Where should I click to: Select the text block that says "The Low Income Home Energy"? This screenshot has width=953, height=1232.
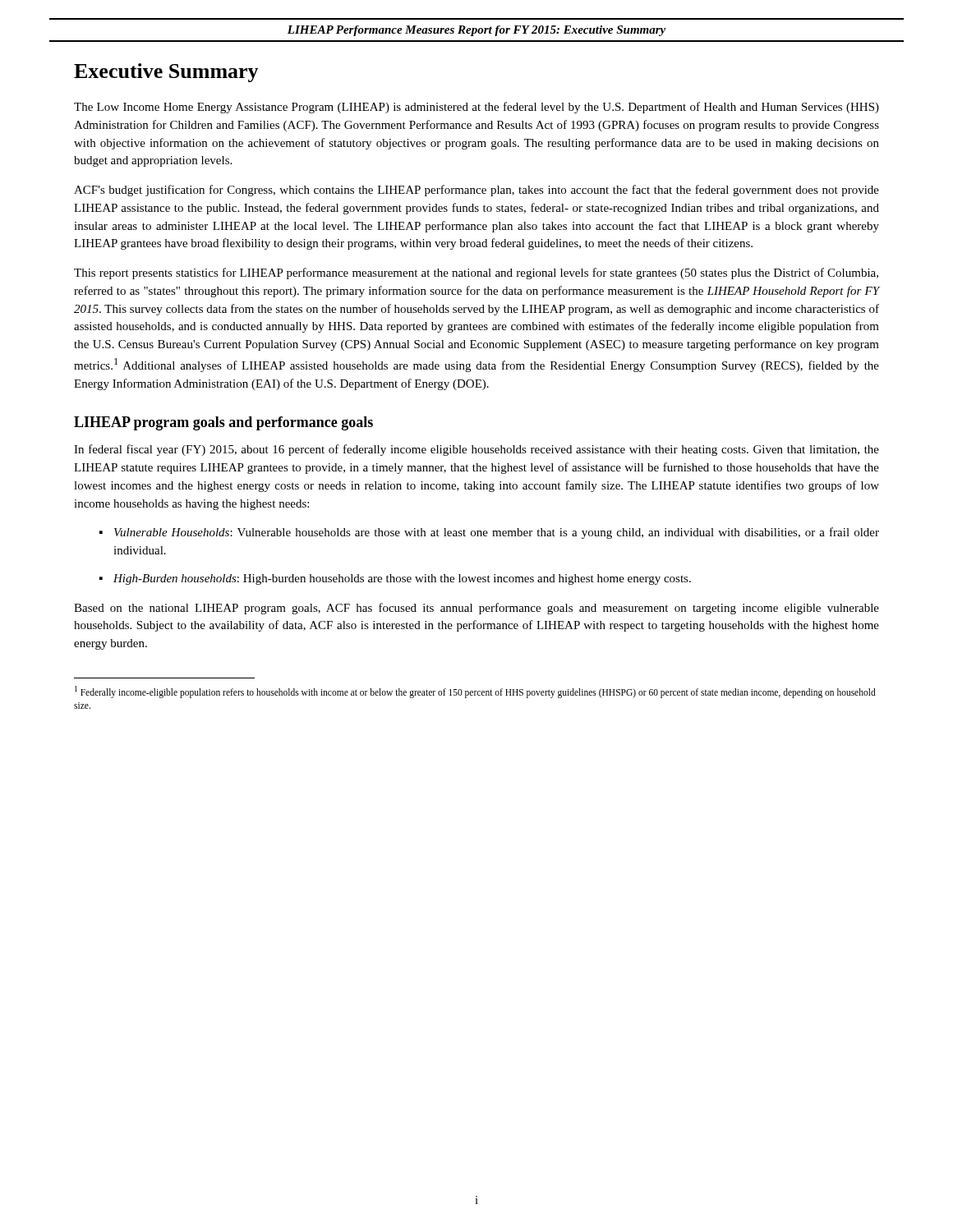(x=476, y=134)
